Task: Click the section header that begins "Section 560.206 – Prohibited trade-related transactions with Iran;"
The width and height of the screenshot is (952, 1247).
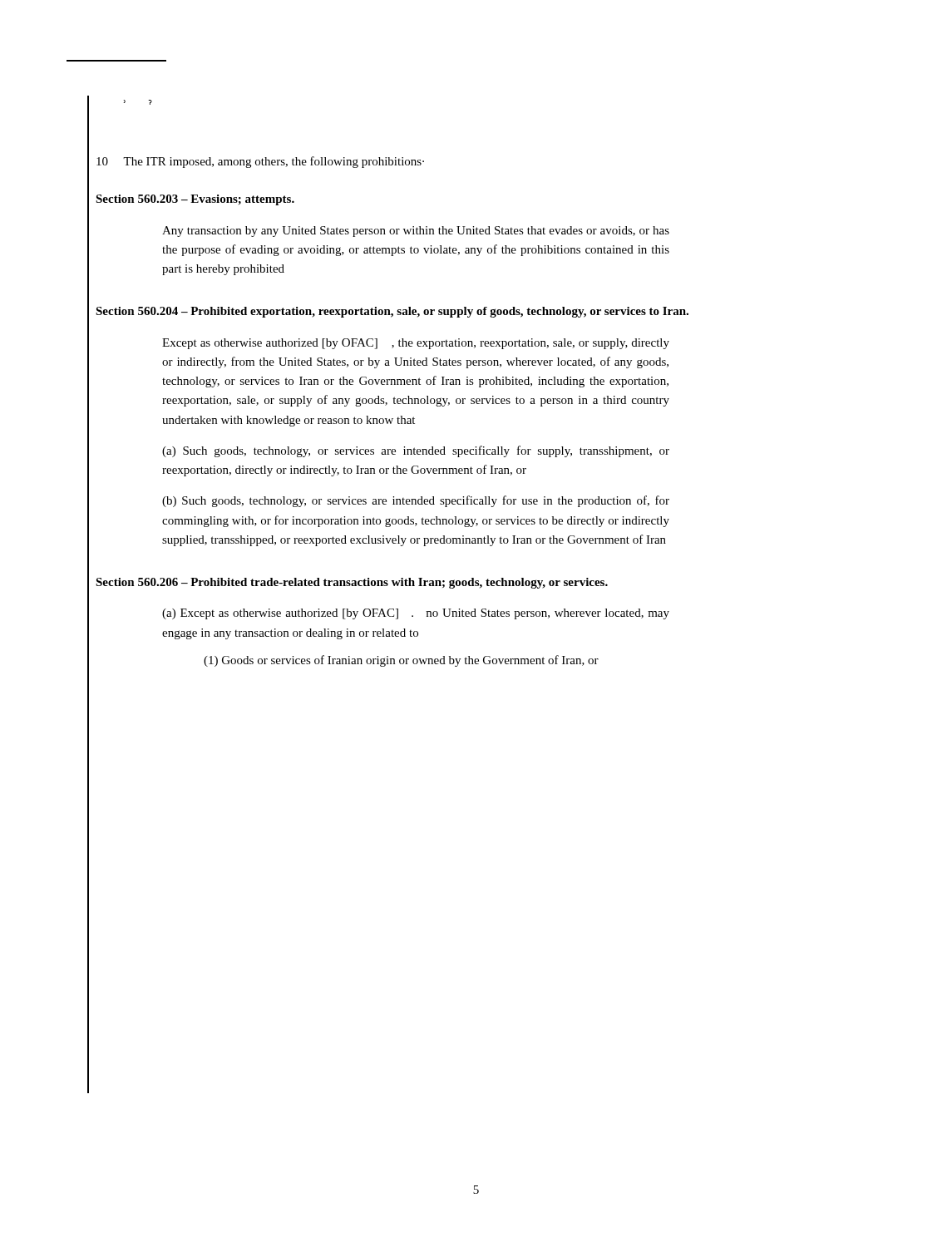Action: [352, 582]
